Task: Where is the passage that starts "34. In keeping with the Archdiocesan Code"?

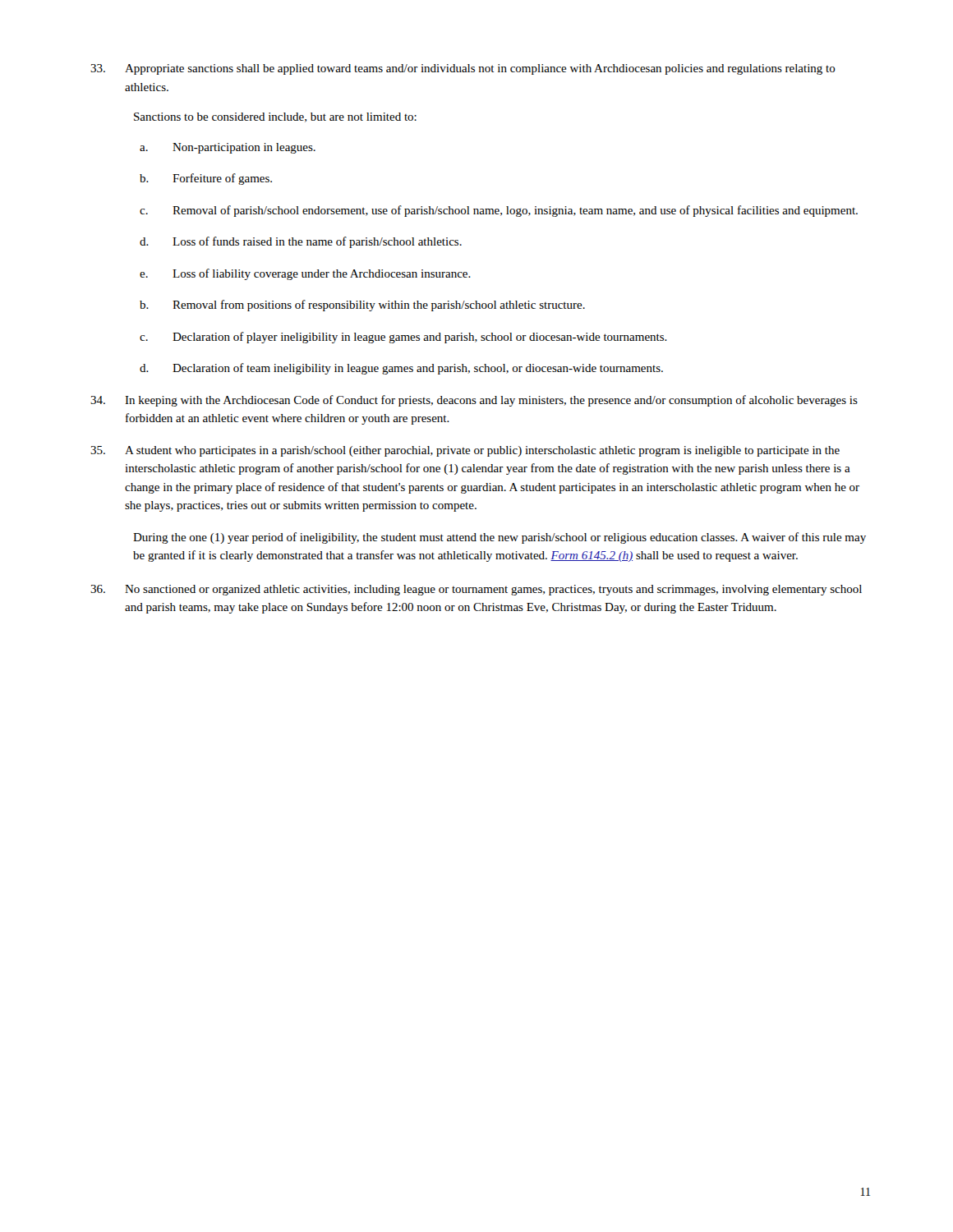Action: tap(481, 409)
